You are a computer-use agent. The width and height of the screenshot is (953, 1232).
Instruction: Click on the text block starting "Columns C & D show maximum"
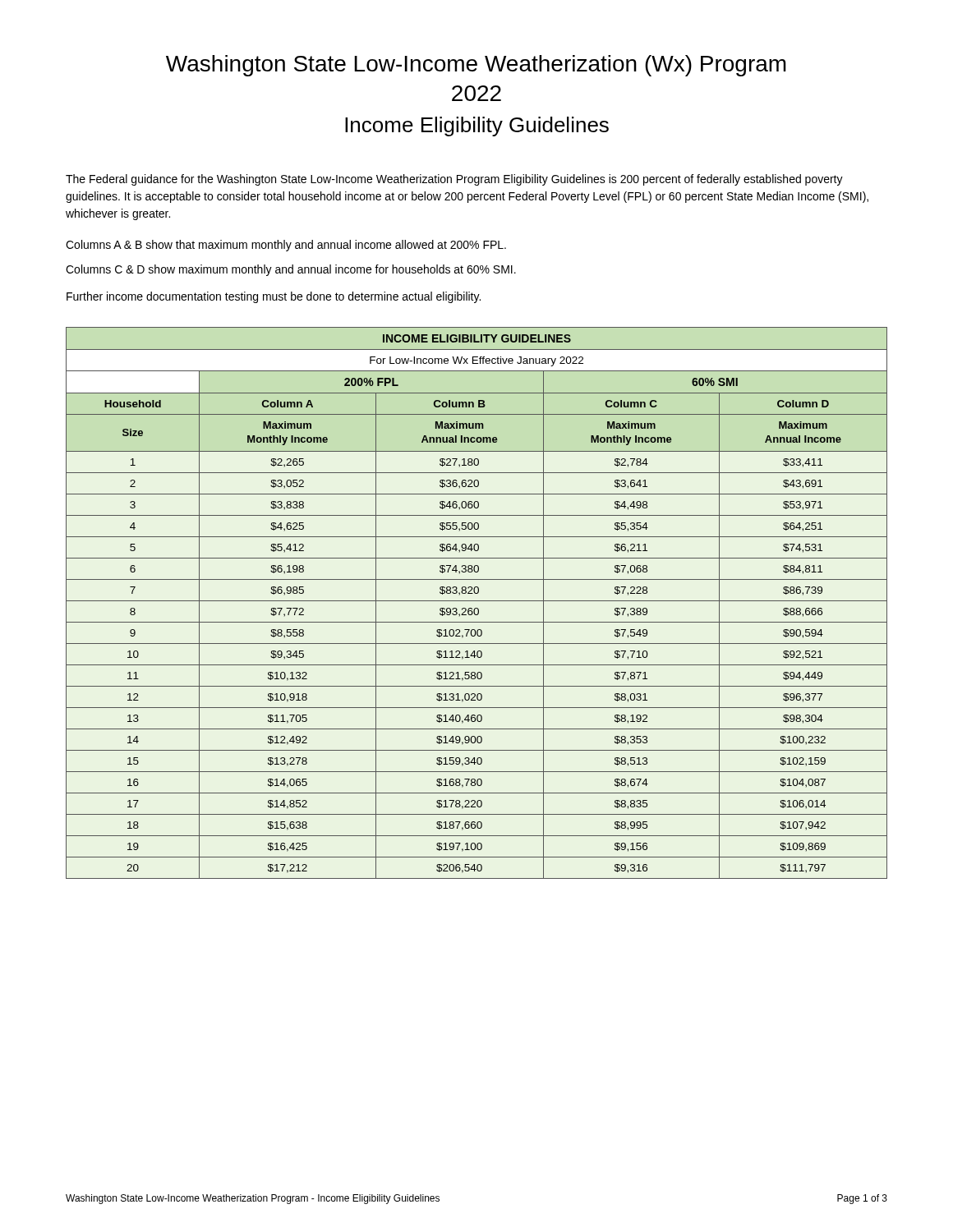point(291,269)
